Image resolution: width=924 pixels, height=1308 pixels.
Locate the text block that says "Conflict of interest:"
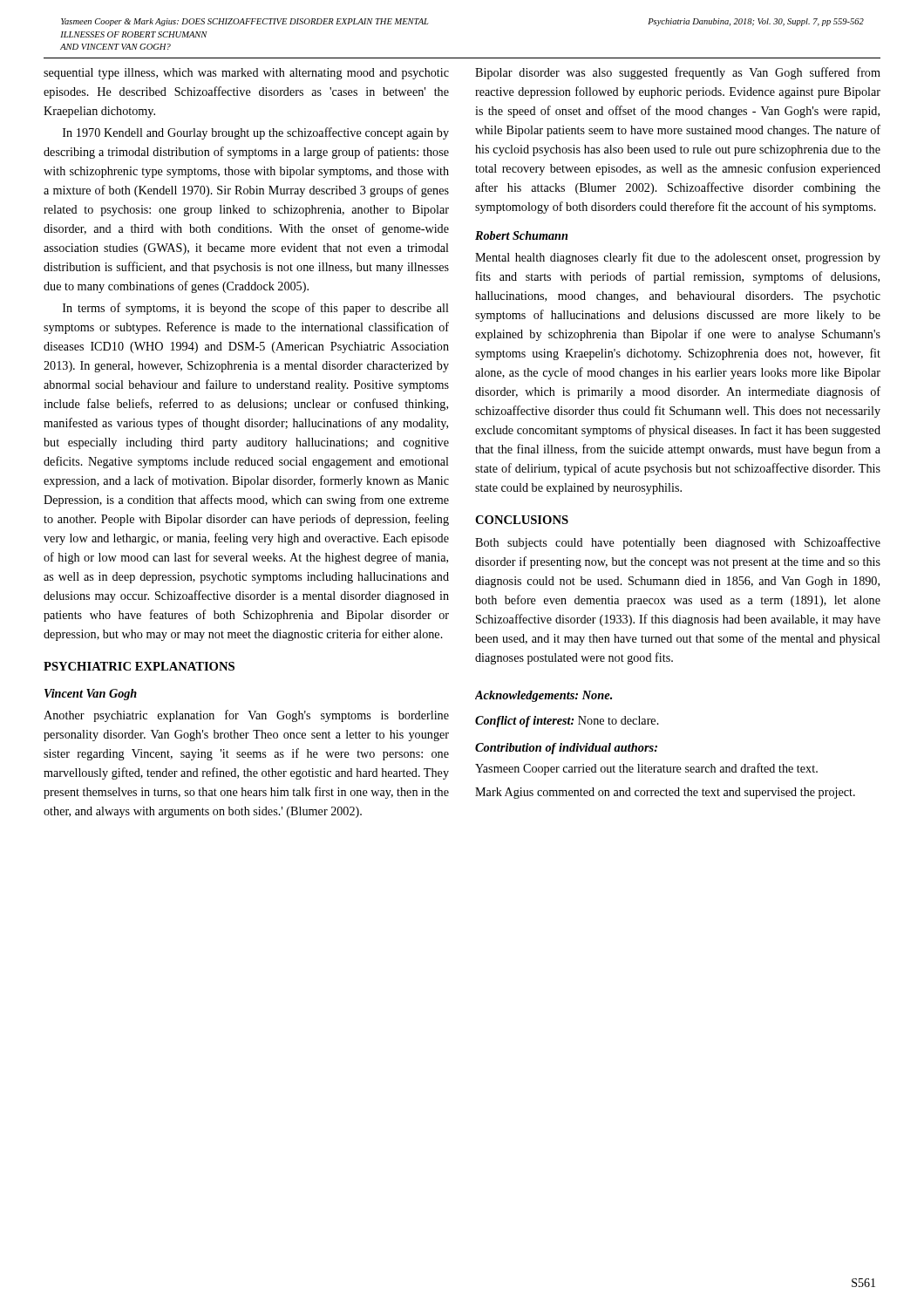click(567, 720)
